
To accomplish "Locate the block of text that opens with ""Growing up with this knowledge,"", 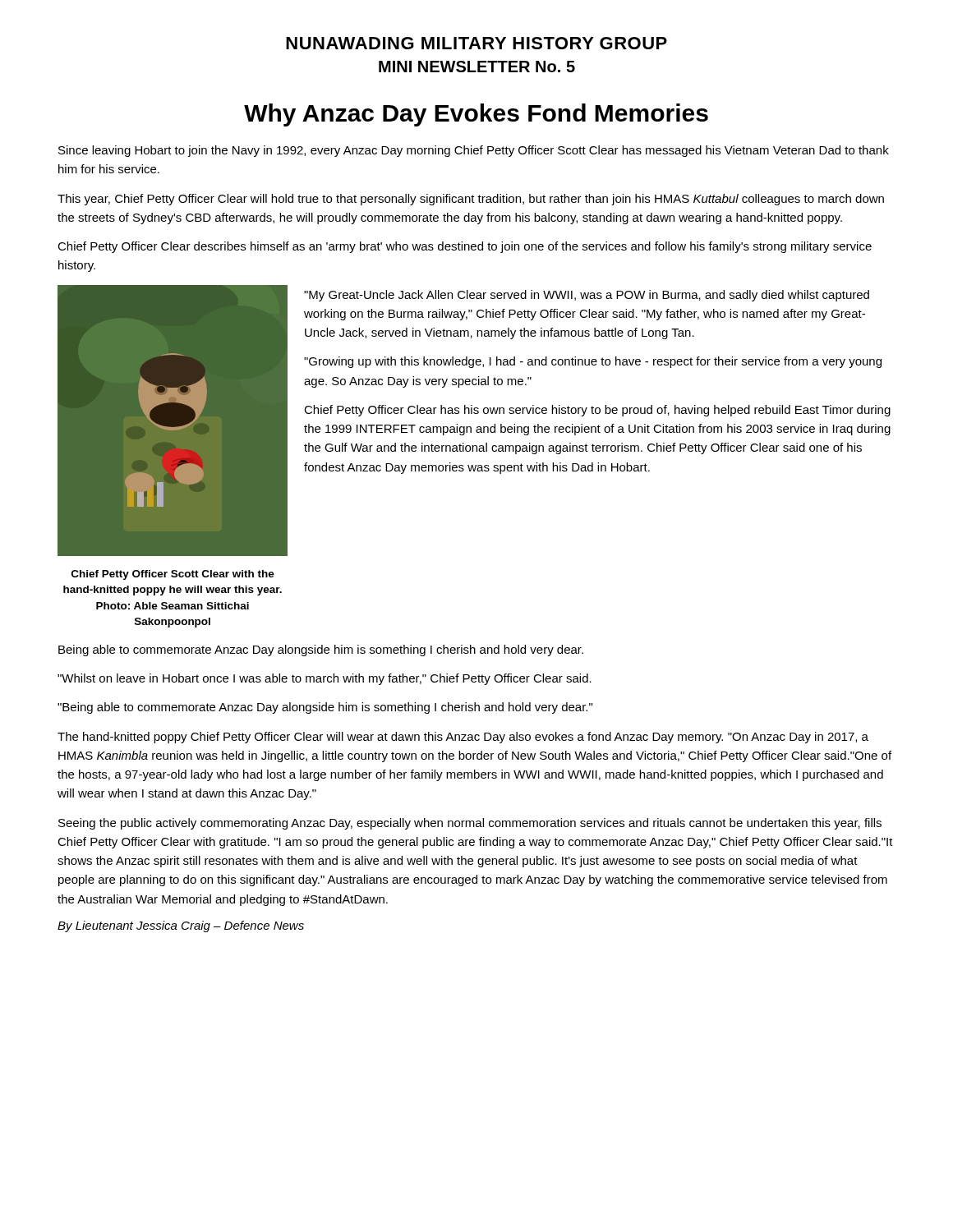I will point(593,371).
